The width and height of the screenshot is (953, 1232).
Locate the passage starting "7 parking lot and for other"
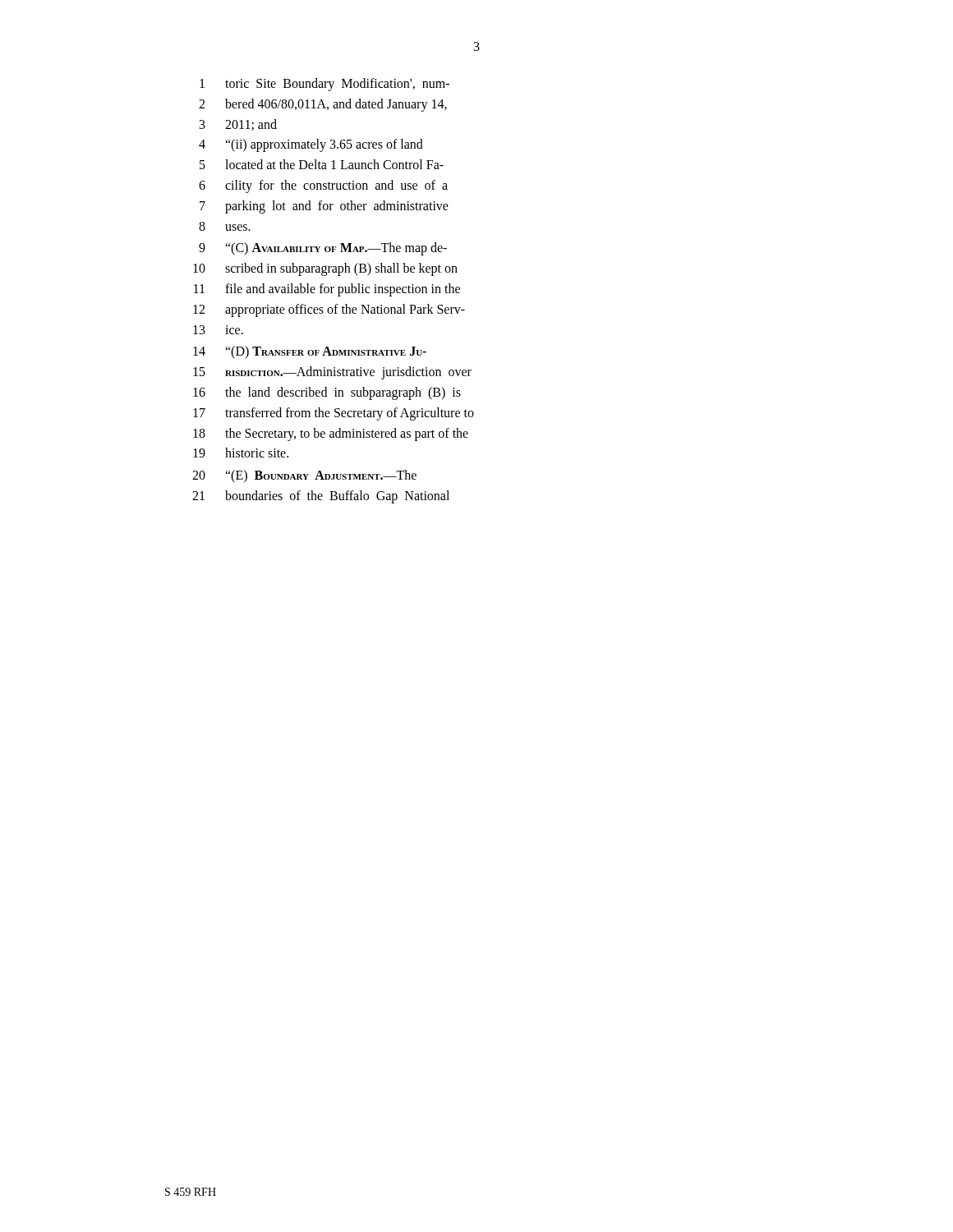point(324,207)
